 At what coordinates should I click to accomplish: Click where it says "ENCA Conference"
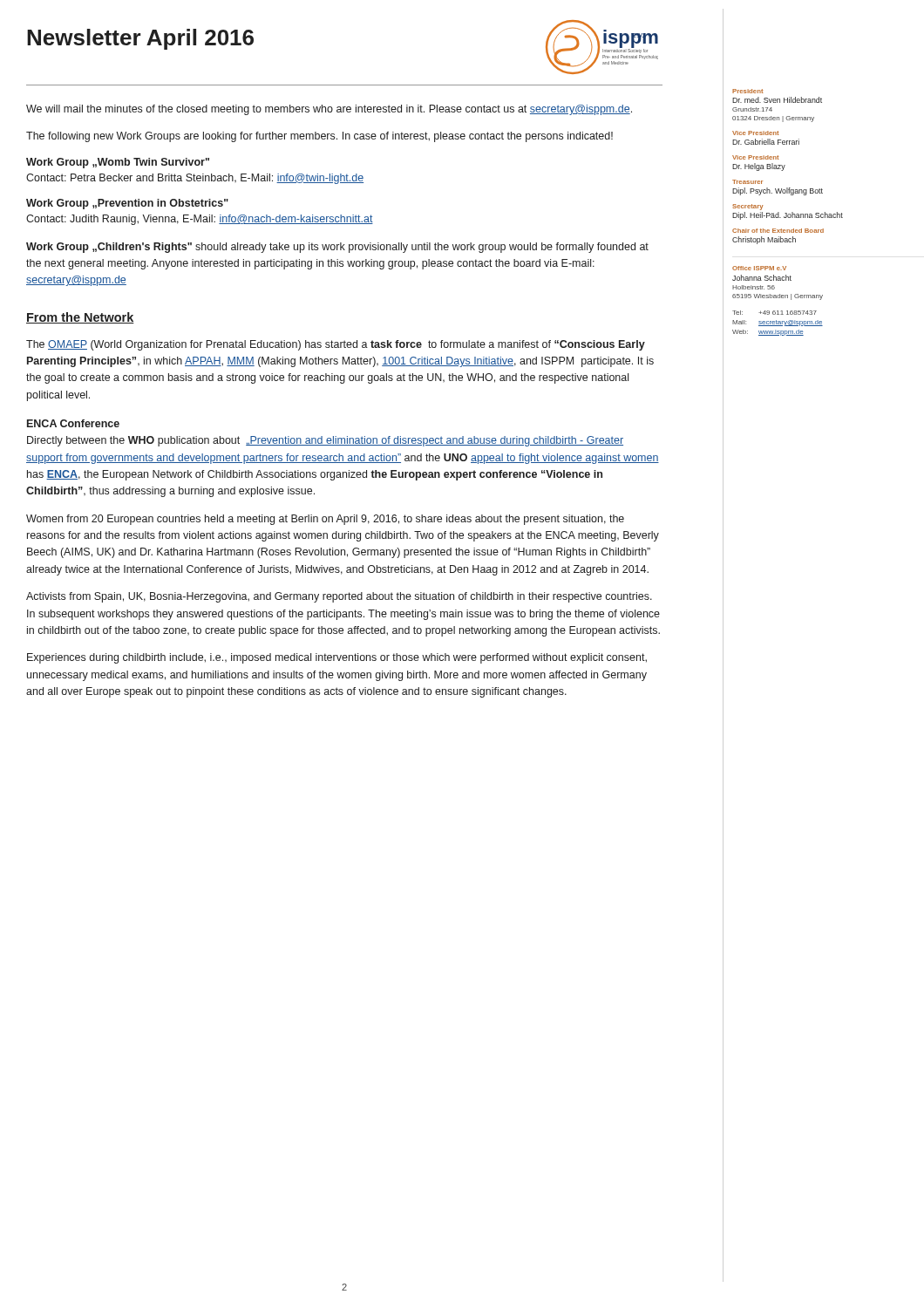73,424
